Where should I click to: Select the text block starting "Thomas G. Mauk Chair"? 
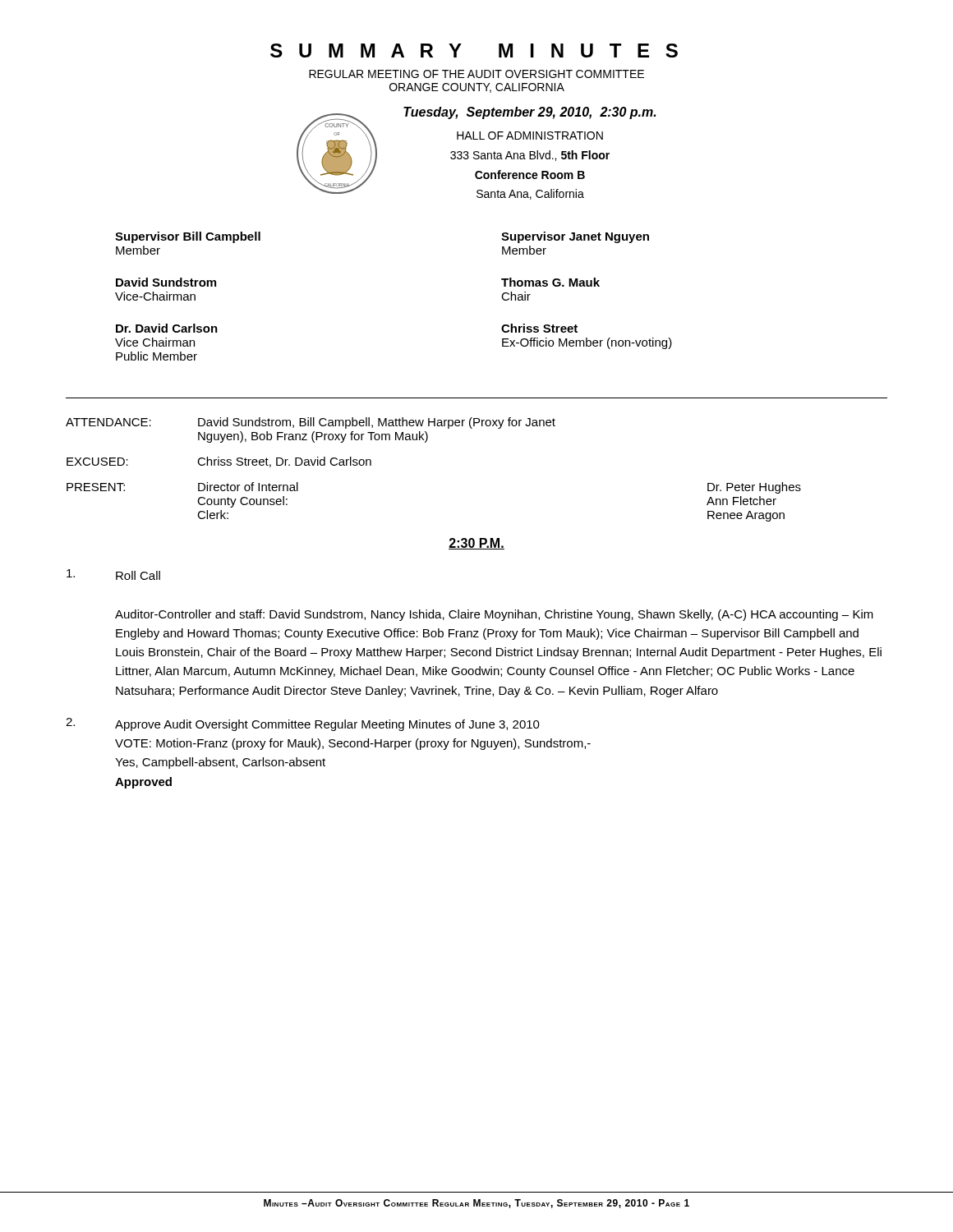pos(550,282)
